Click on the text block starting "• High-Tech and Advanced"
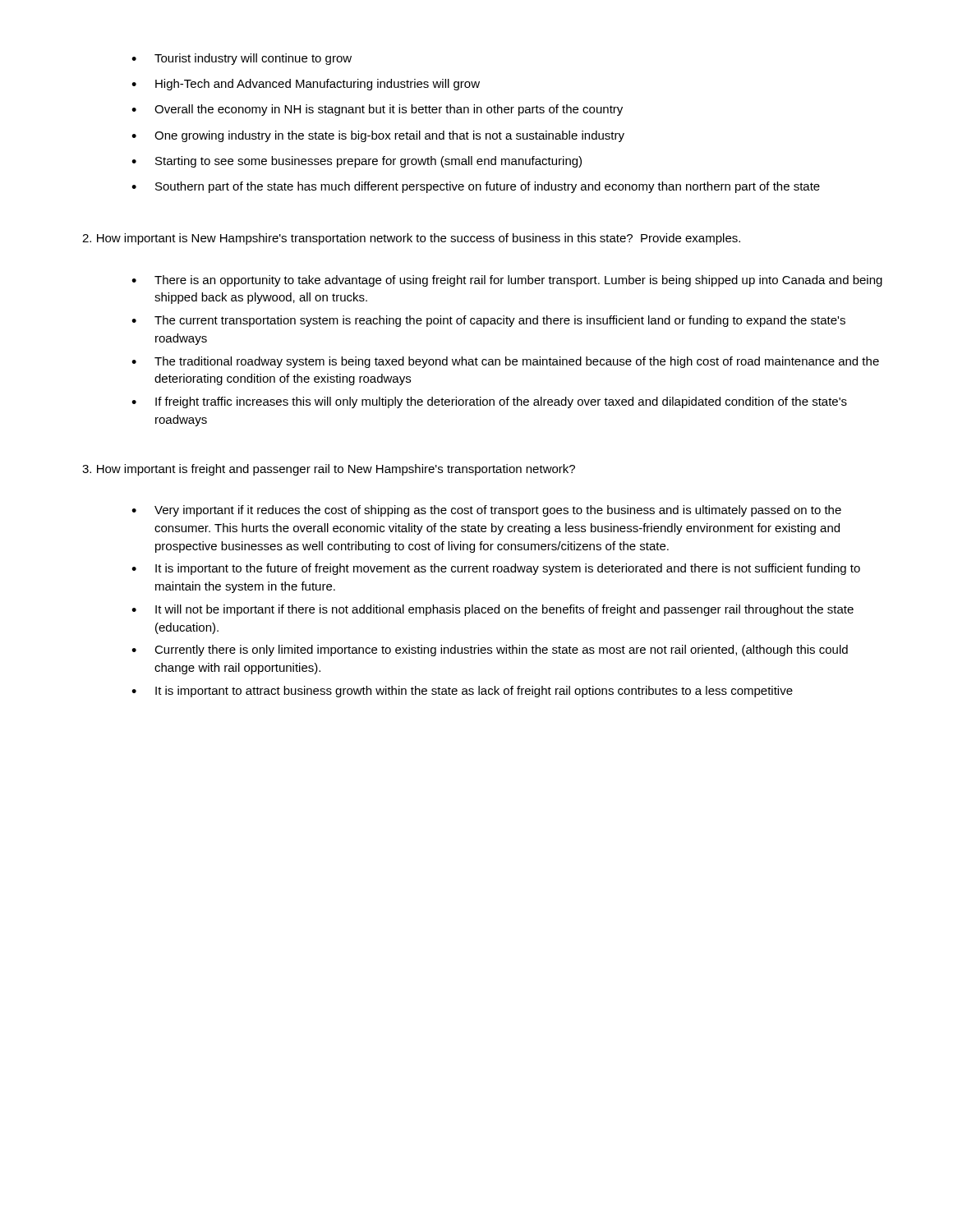Viewport: 953px width, 1232px height. [306, 85]
